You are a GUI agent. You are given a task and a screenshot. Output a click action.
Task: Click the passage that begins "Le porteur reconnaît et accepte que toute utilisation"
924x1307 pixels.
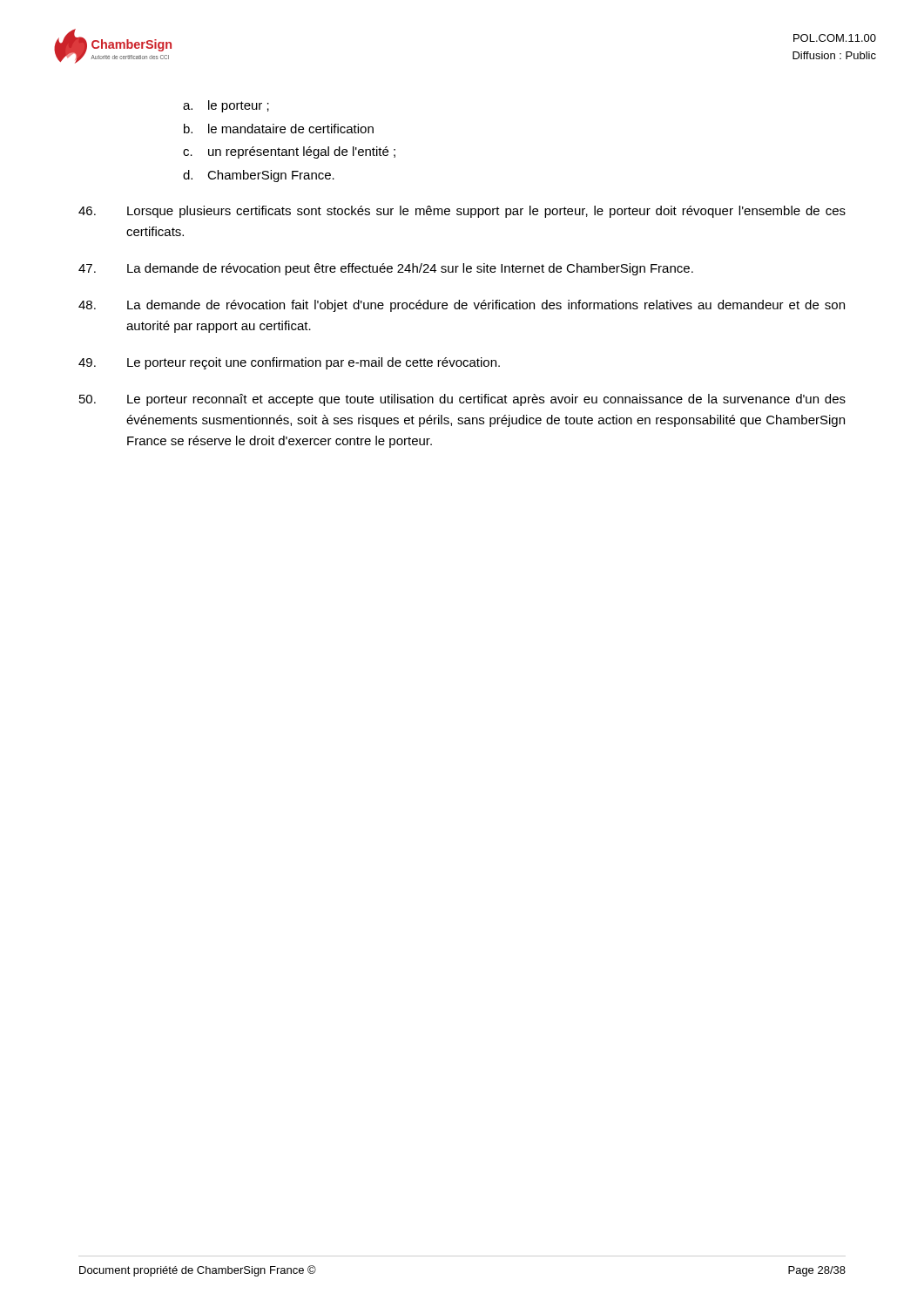point(462,420)
